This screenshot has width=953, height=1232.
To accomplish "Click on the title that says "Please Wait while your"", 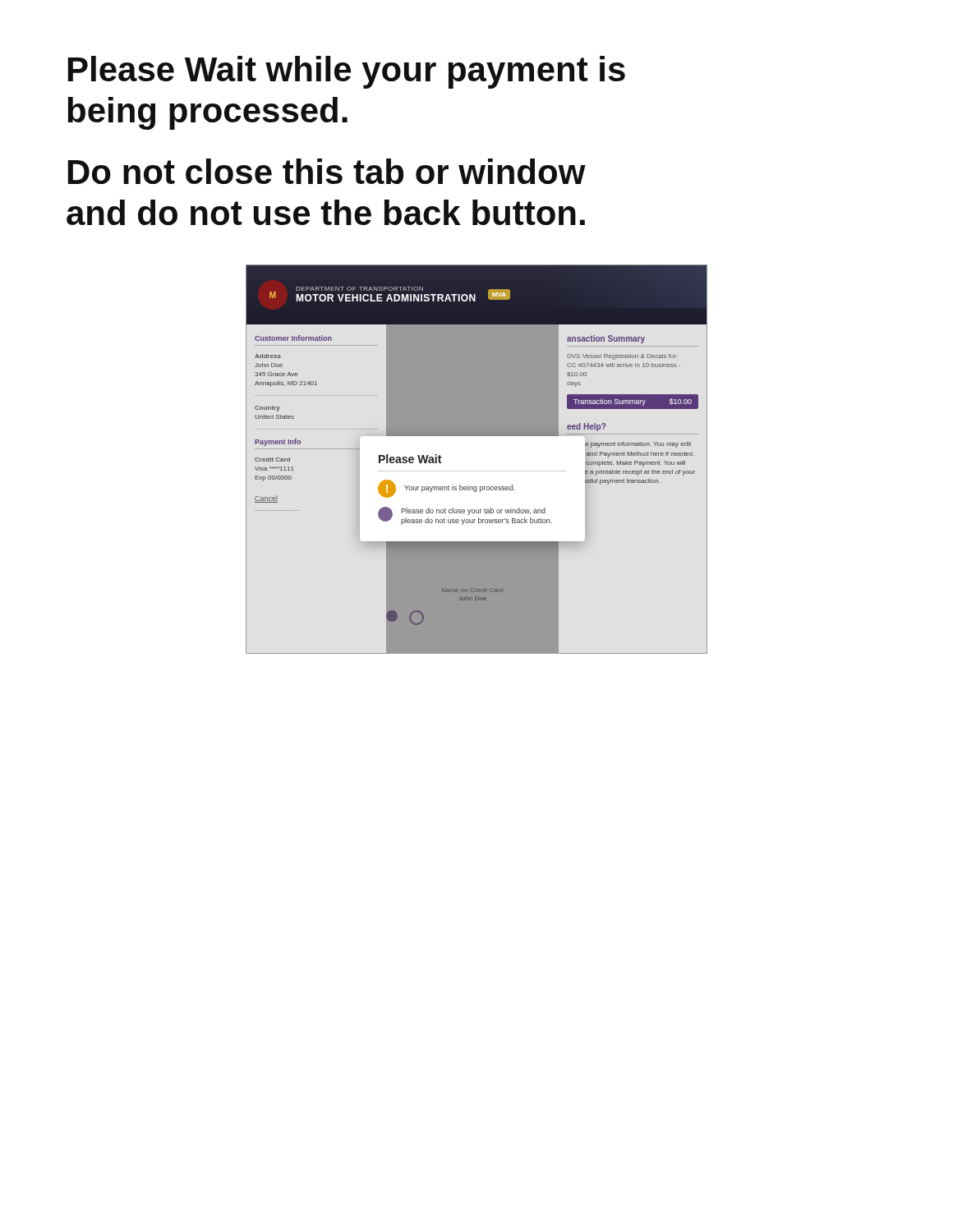I will [x=476, y=91].
